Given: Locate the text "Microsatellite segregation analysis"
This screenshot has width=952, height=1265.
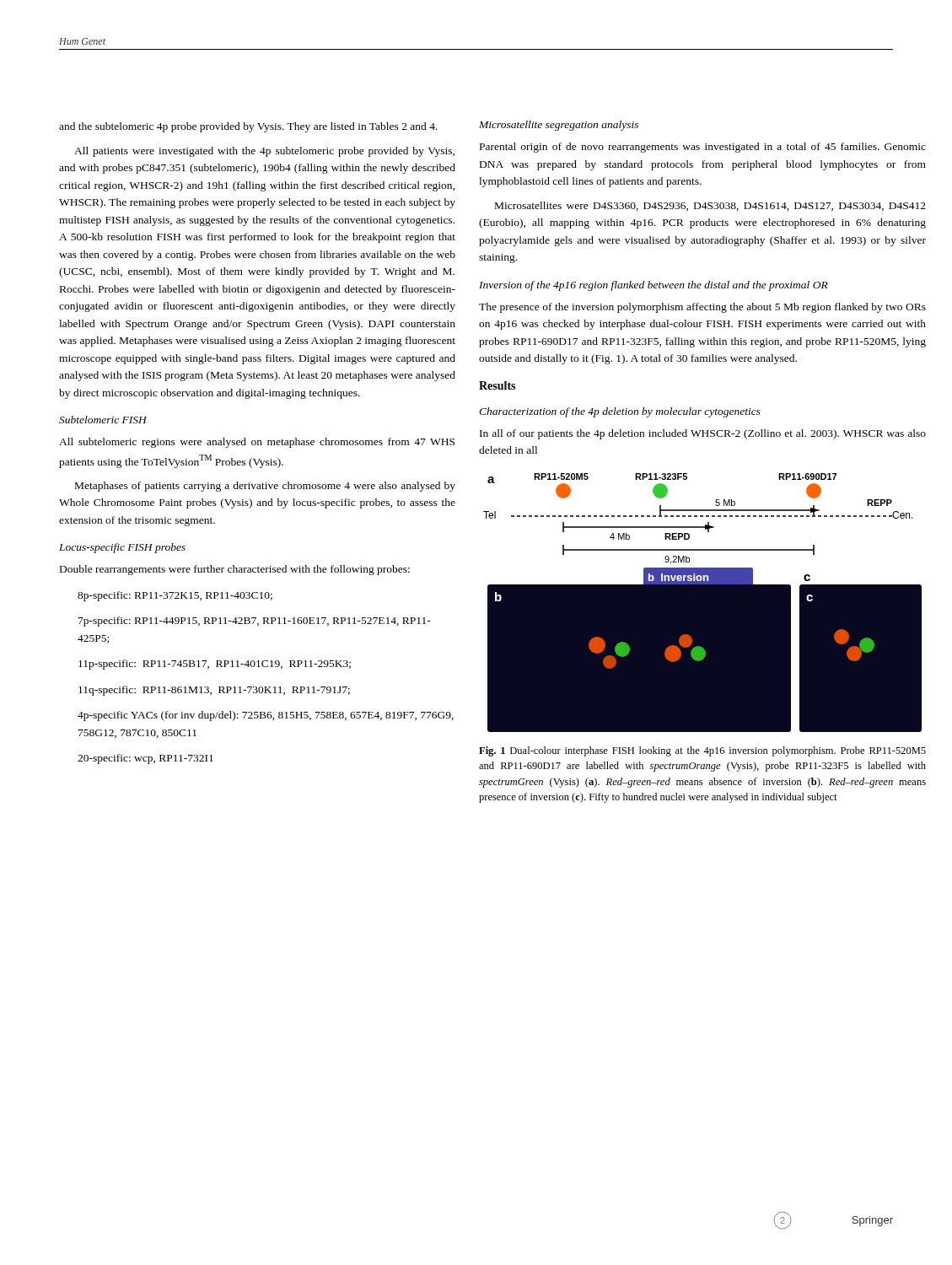Looking at the screenshot, I should [x=559, y=124].
